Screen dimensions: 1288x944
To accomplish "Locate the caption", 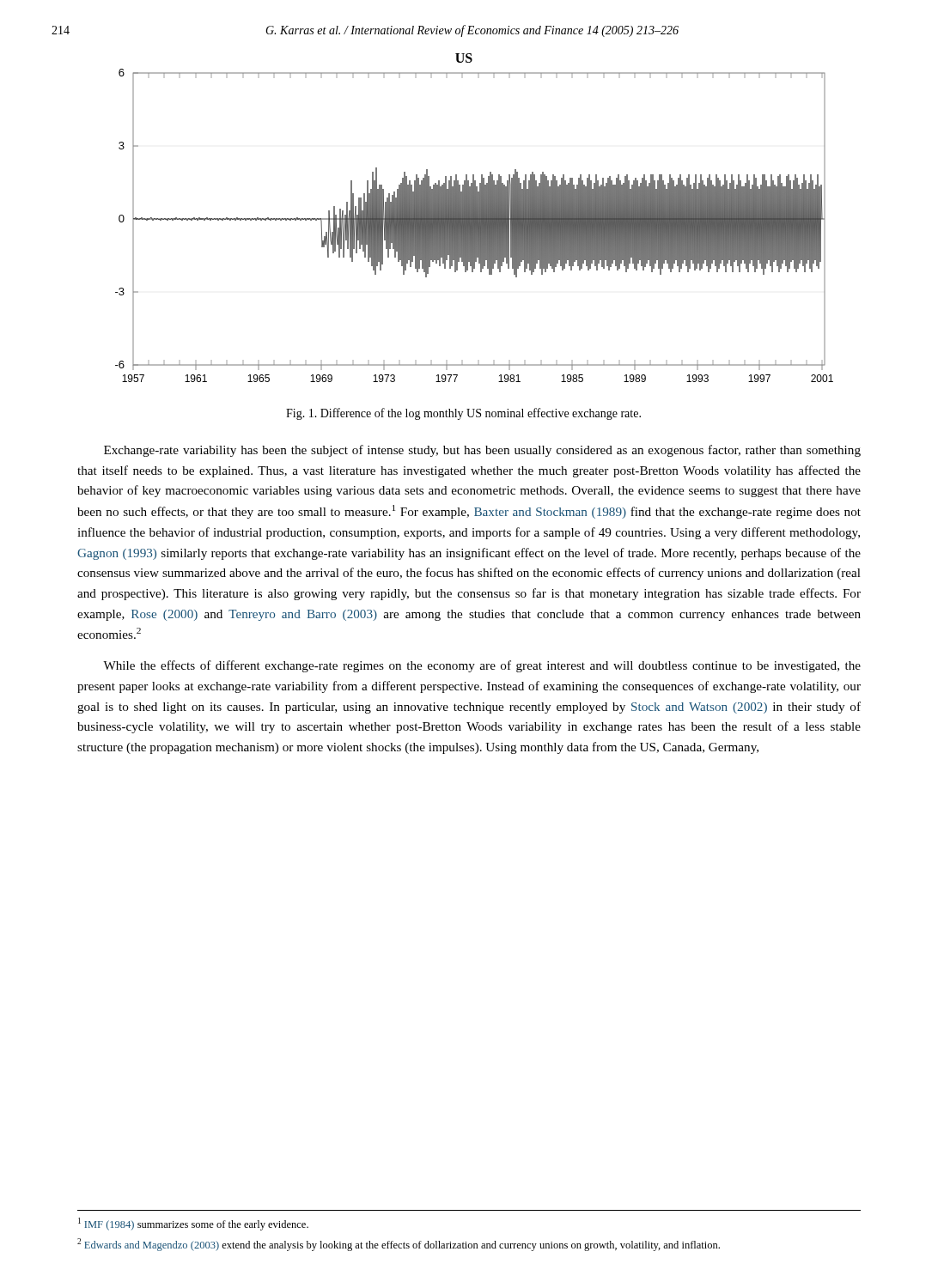I will point(464,413).
